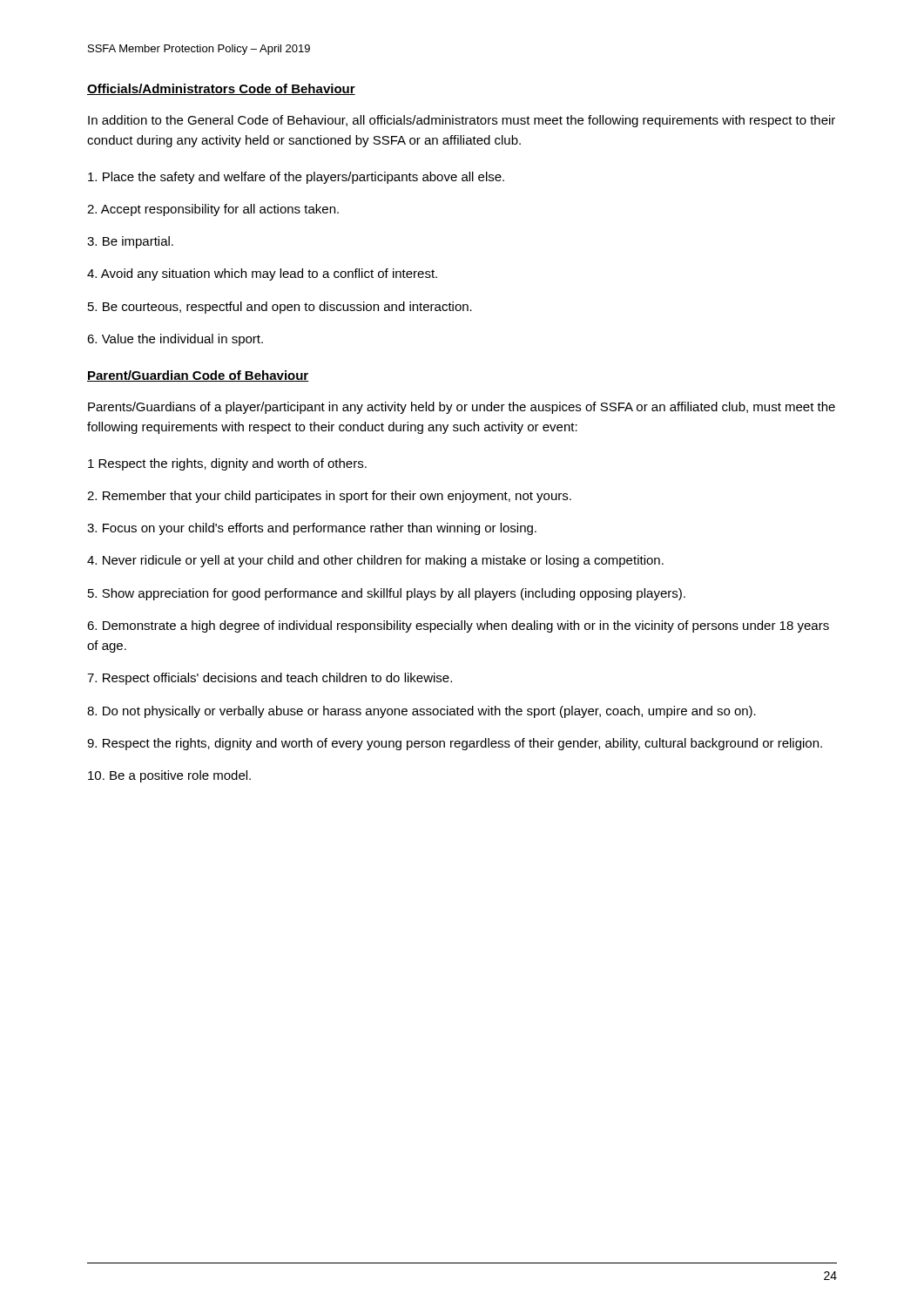Image resolution: width=924 pixels, height=1307 pixels.
Task: Locate the element starting "3. Focus on your child's efforts"
Action: click(312, 528)
